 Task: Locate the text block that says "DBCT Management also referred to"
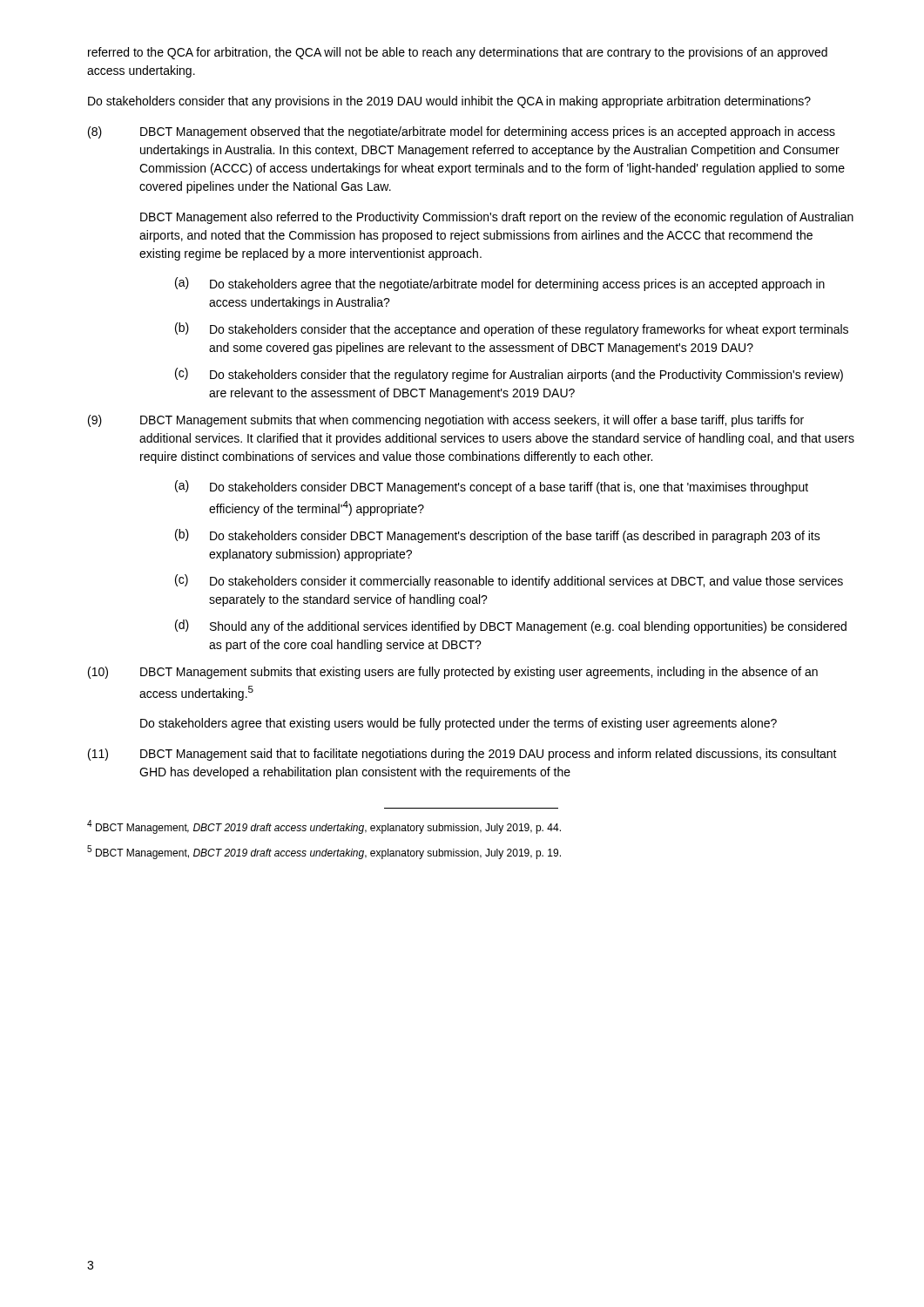point(497,235)
